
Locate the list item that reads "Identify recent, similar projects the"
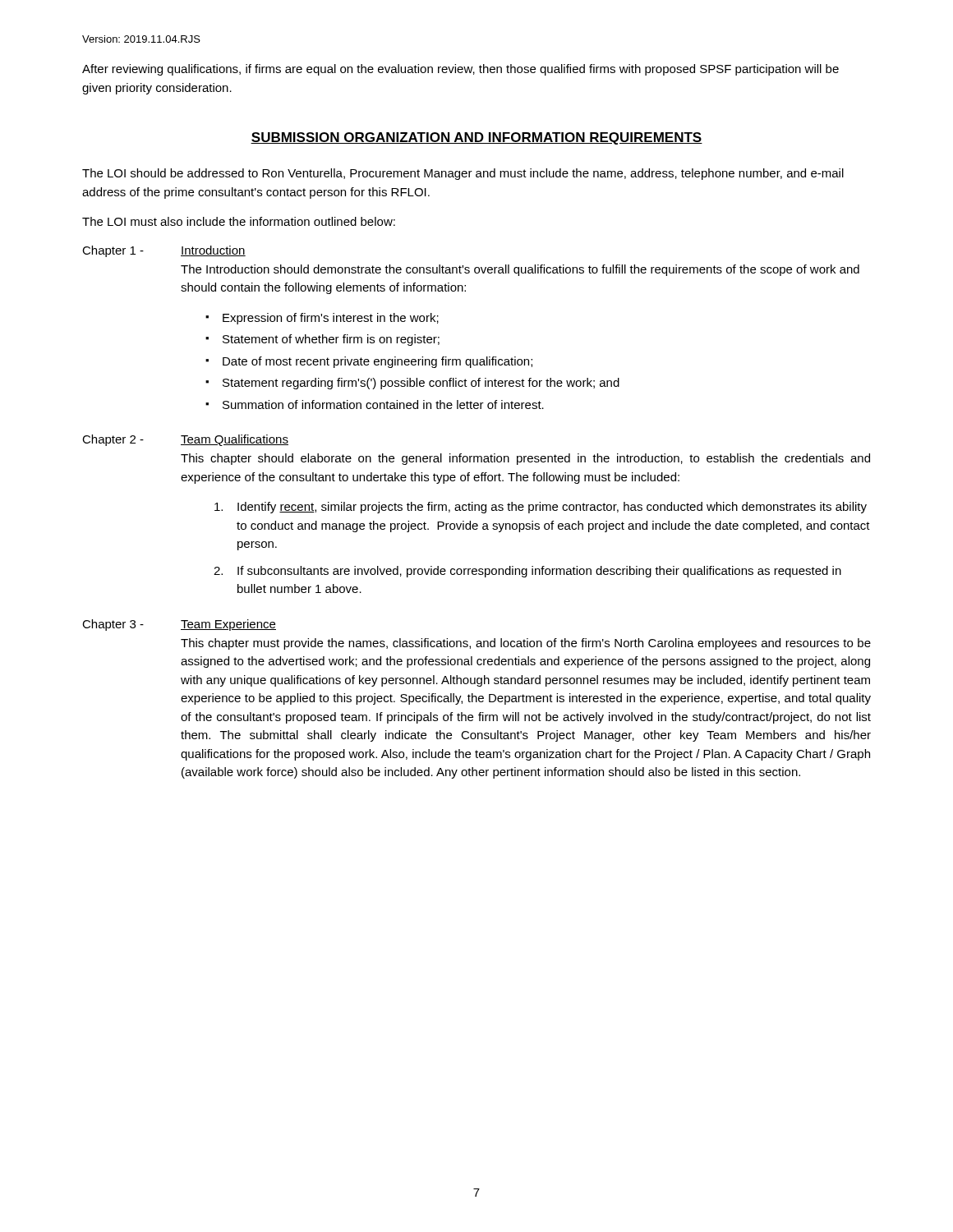[542, 525]
